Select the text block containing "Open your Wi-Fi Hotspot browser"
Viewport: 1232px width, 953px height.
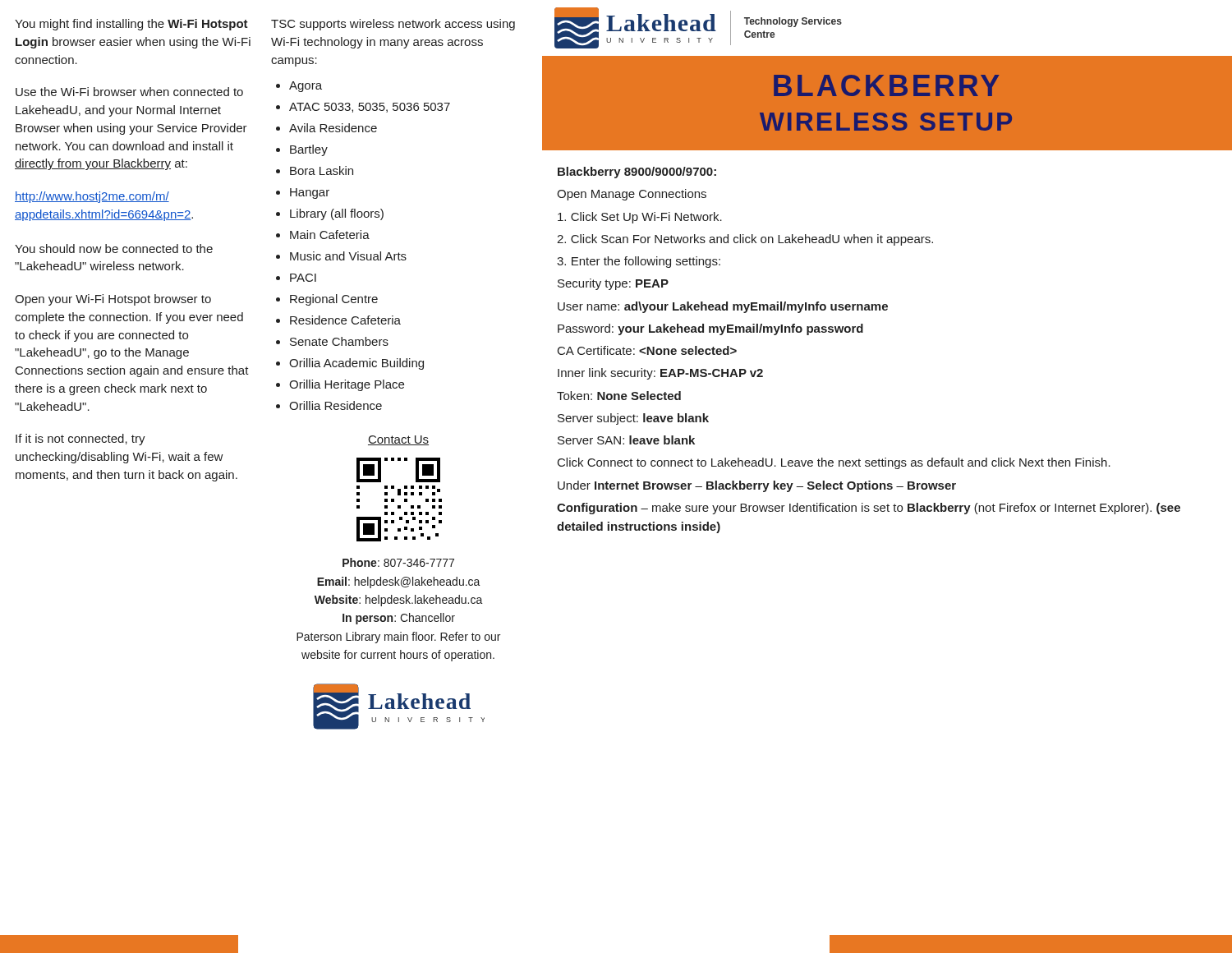(x=134, y=353)
